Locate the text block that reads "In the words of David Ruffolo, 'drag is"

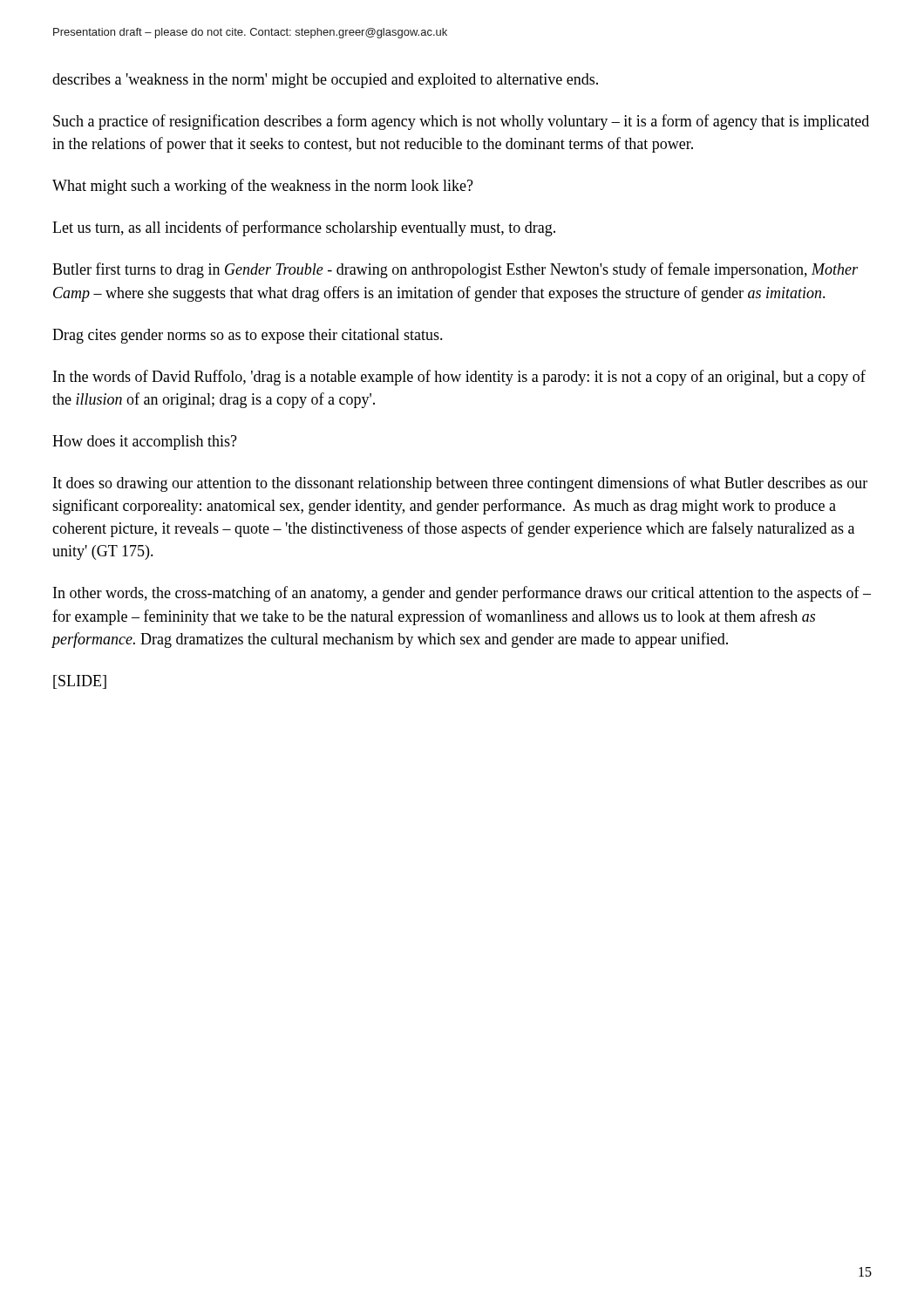[459, 388]
